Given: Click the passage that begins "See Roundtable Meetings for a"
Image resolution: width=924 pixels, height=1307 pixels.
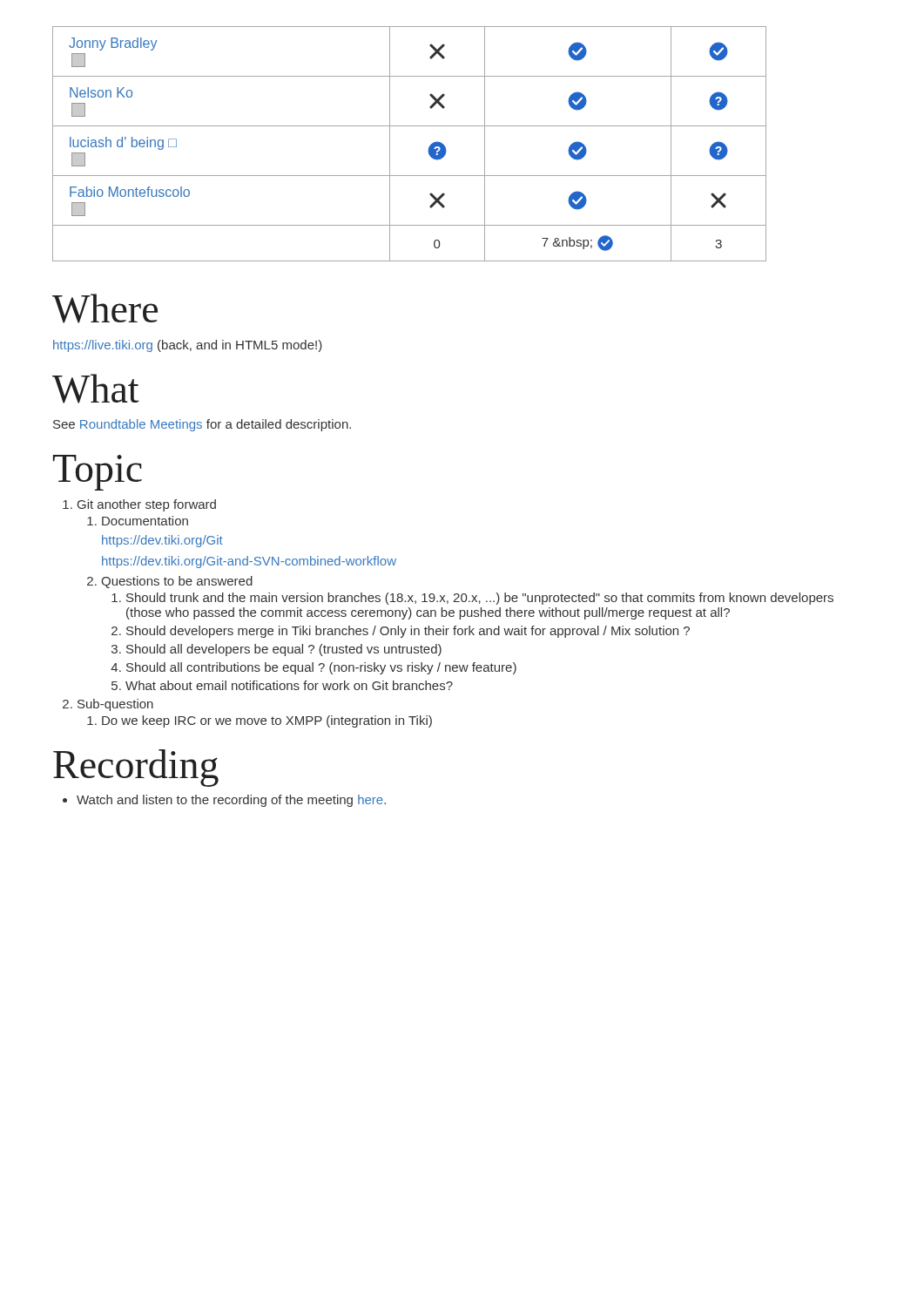Looking at the screenshot, I should pos(202,424).
